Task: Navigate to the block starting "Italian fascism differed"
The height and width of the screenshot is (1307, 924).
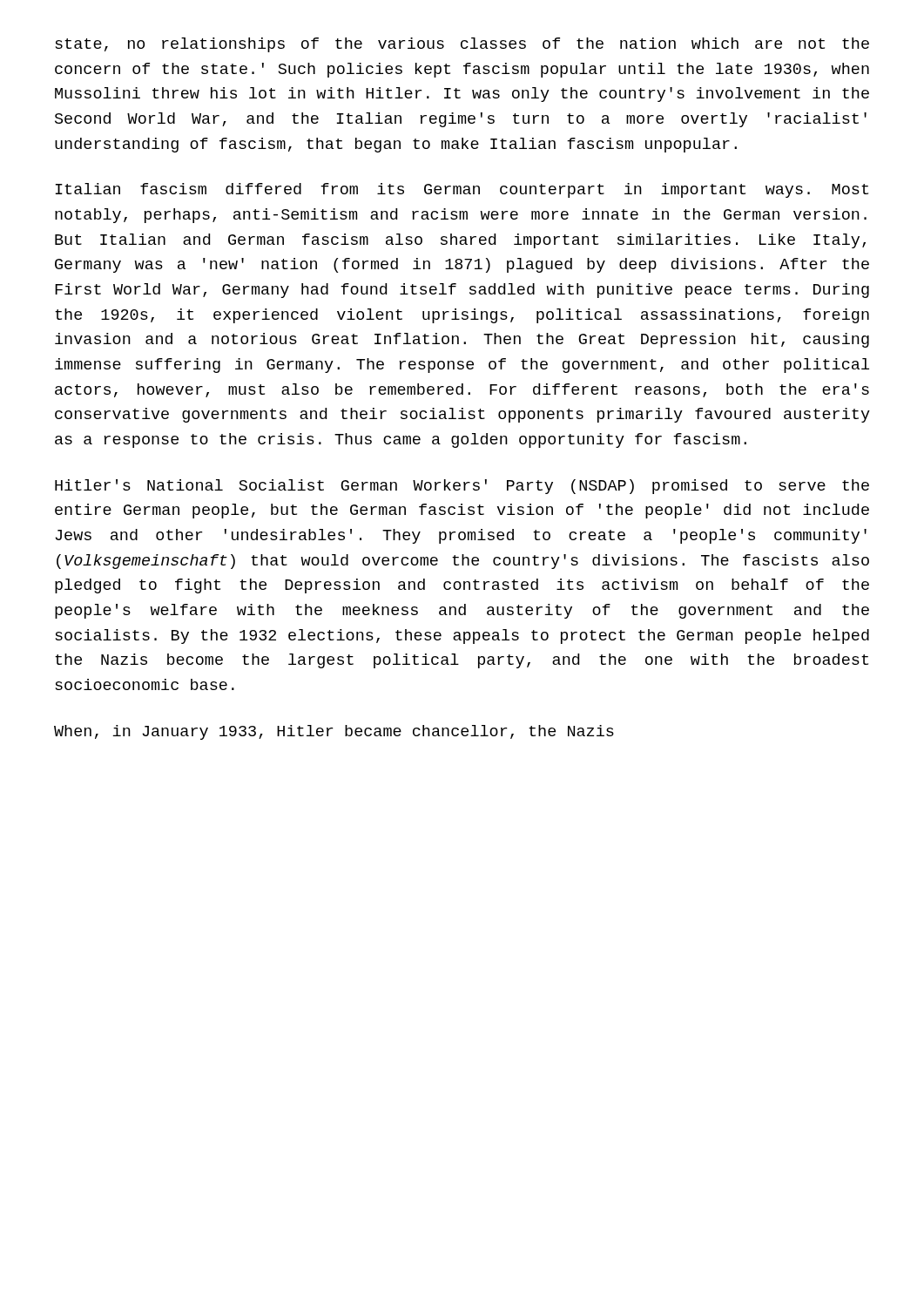Action: tap(462, 316)
